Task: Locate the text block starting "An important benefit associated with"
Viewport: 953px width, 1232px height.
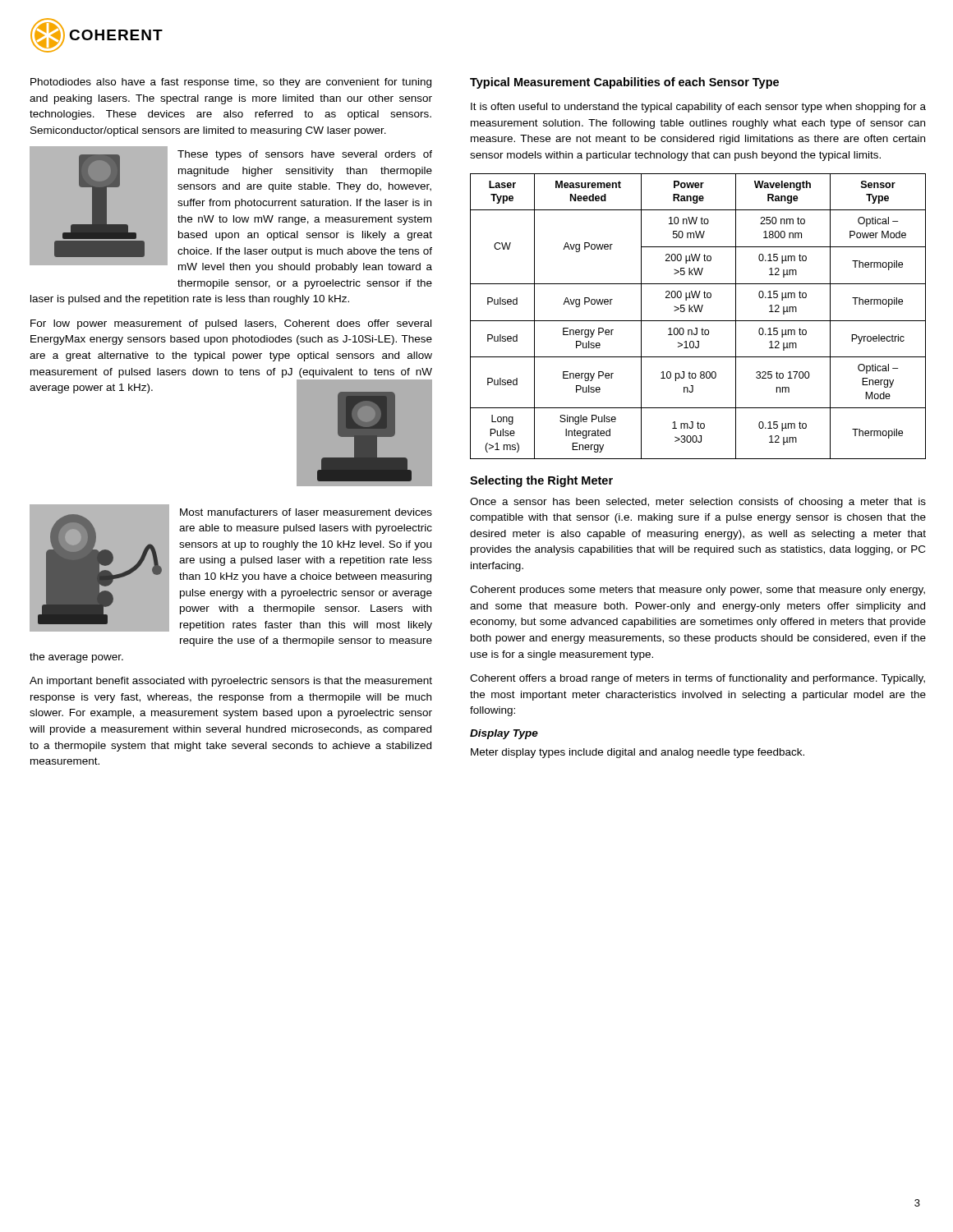Action: (x=231, y=721)
